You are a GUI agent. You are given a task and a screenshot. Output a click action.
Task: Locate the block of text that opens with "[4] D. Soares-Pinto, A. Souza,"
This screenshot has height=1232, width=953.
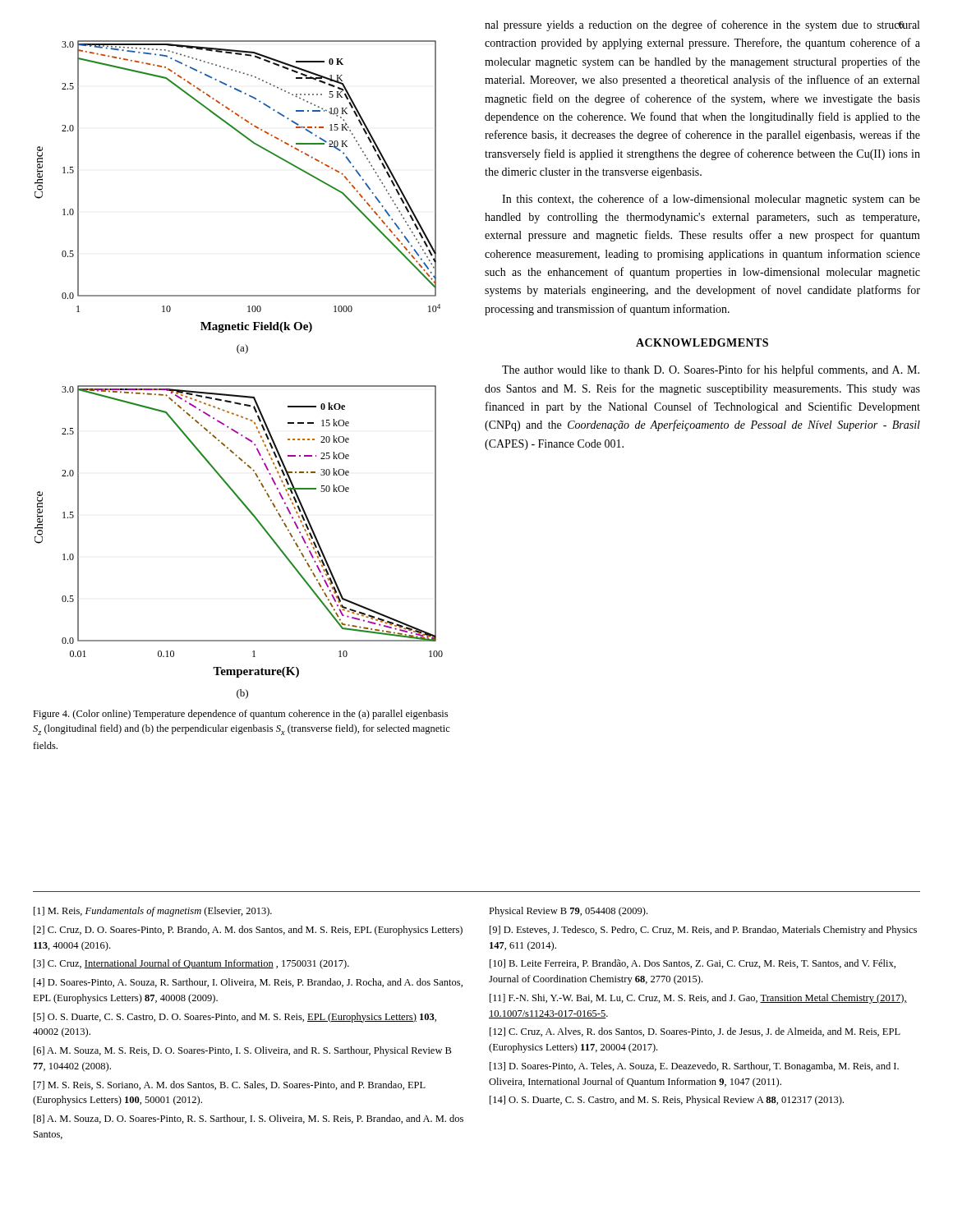[248, 990]
